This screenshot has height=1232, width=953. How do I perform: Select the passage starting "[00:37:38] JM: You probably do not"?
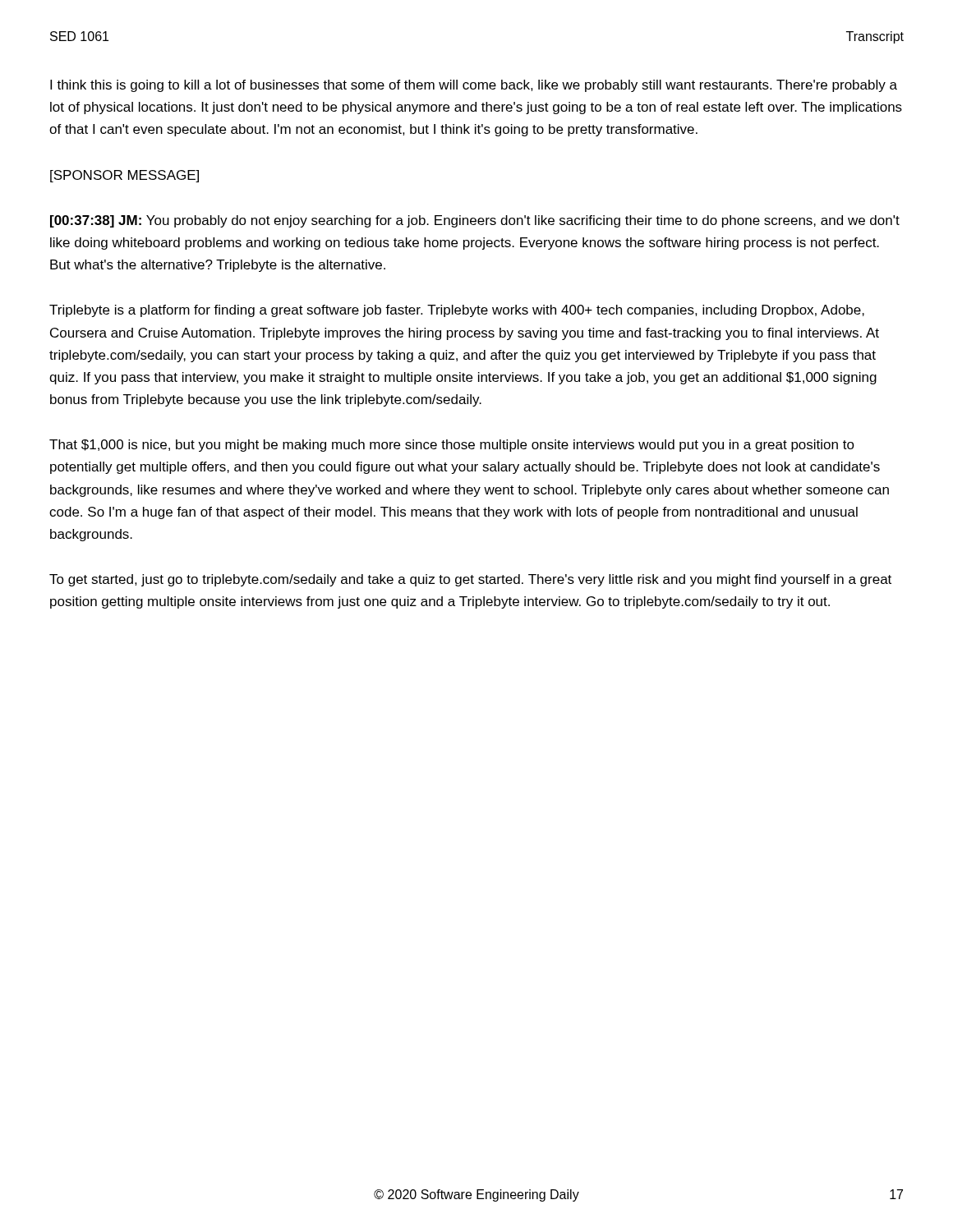click(474, 243)
